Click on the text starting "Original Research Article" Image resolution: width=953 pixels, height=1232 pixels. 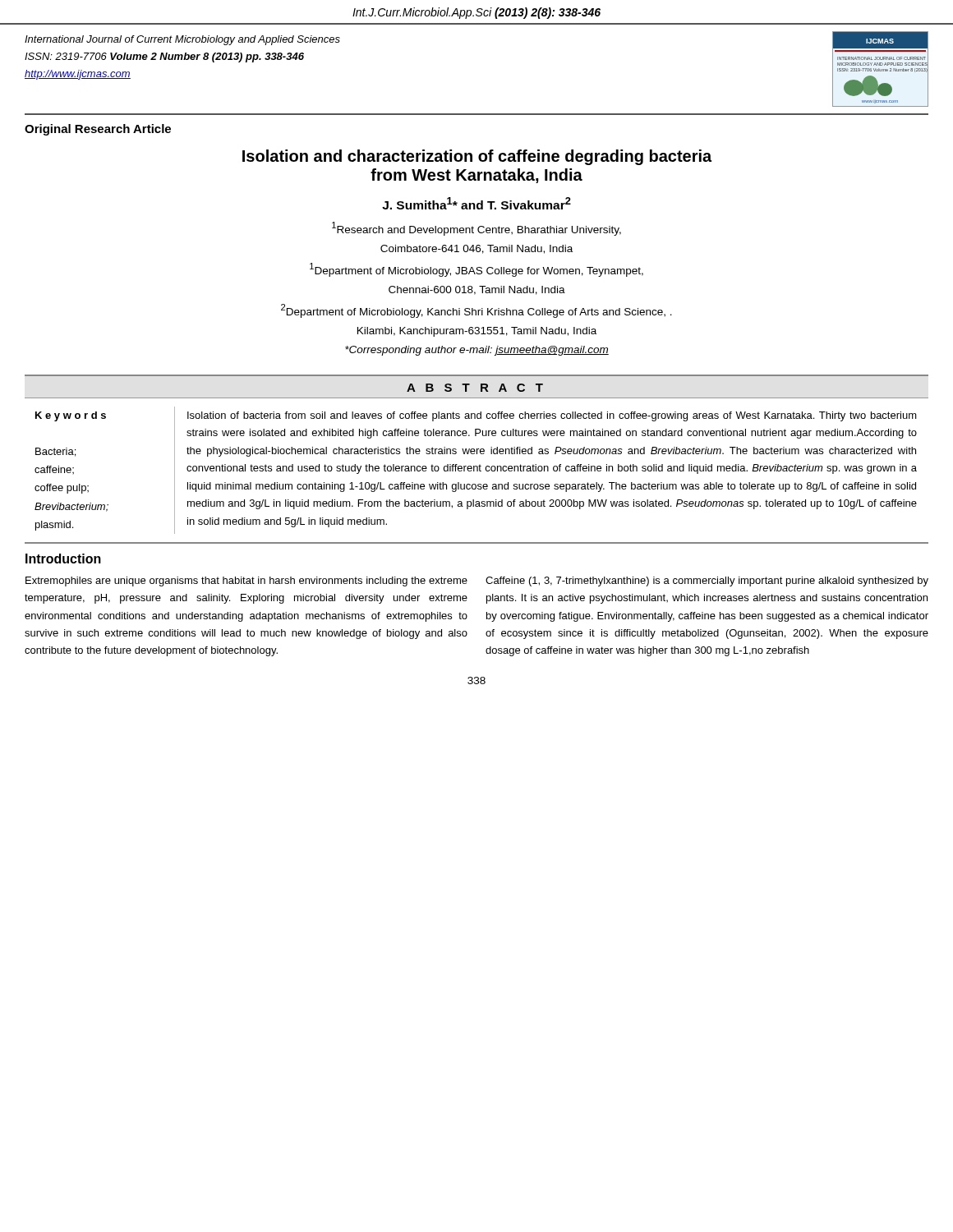point(98,129)
